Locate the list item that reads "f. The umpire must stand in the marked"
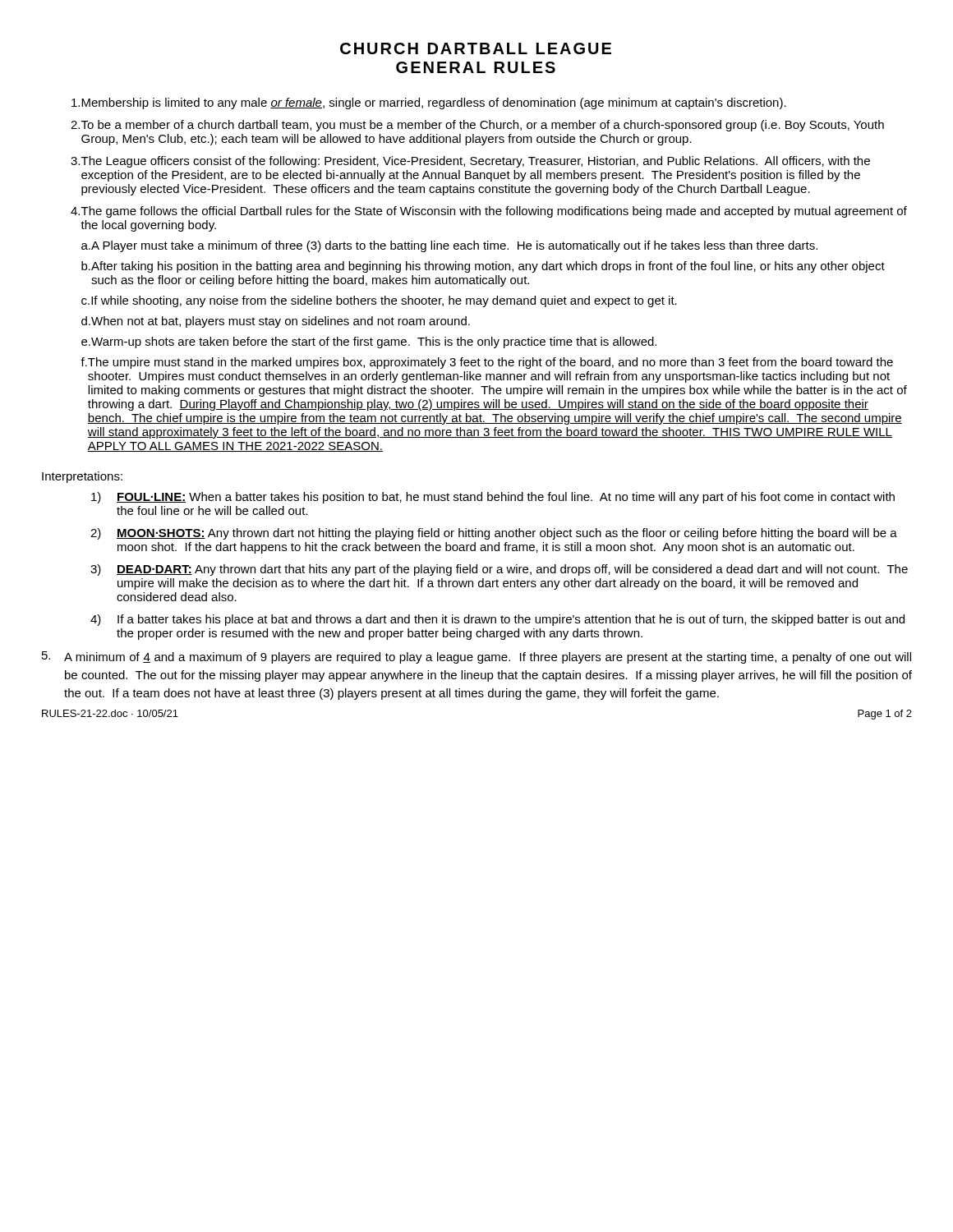 tap(496, 404)
